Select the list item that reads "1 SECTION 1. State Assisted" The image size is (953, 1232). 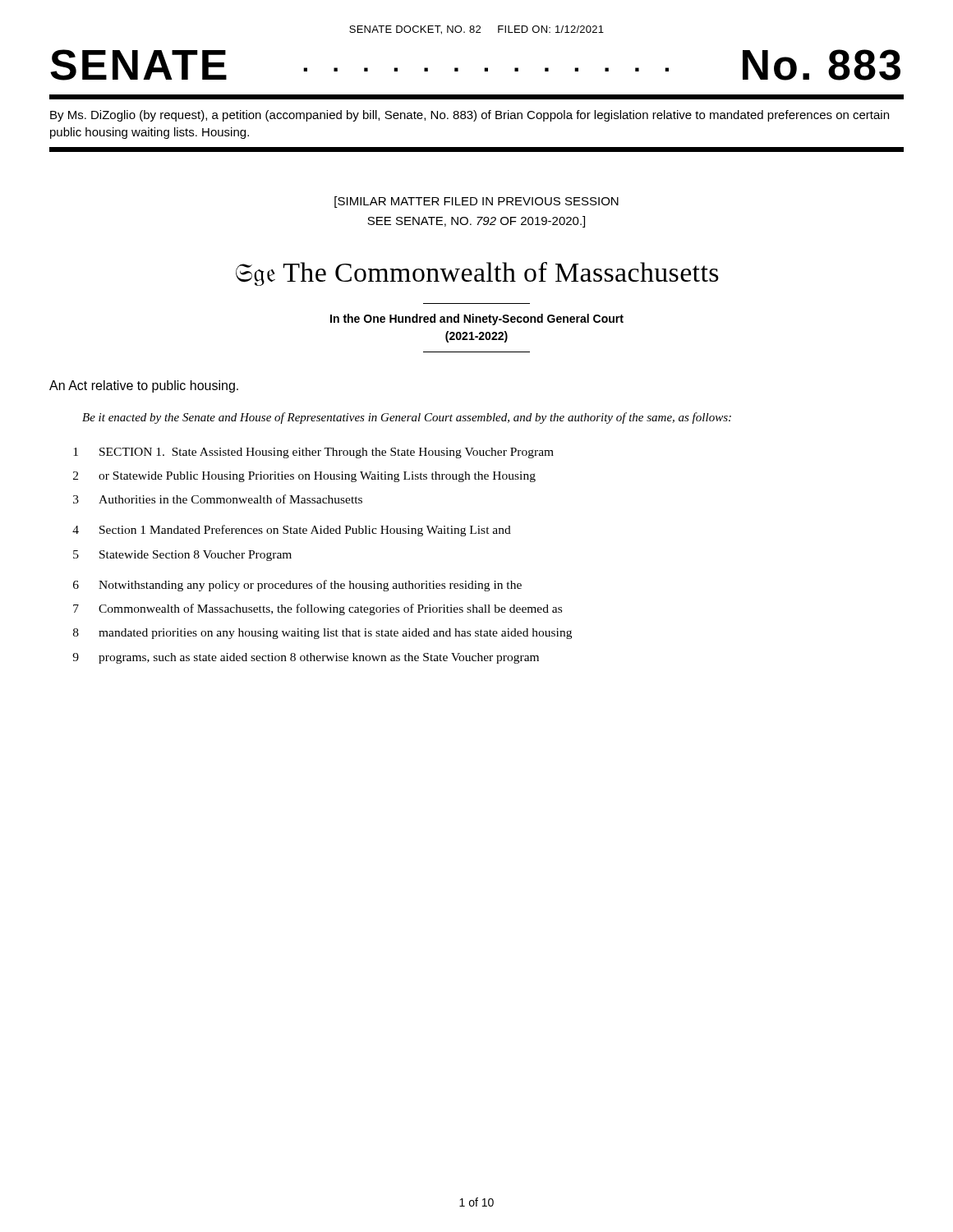[476, 451]
